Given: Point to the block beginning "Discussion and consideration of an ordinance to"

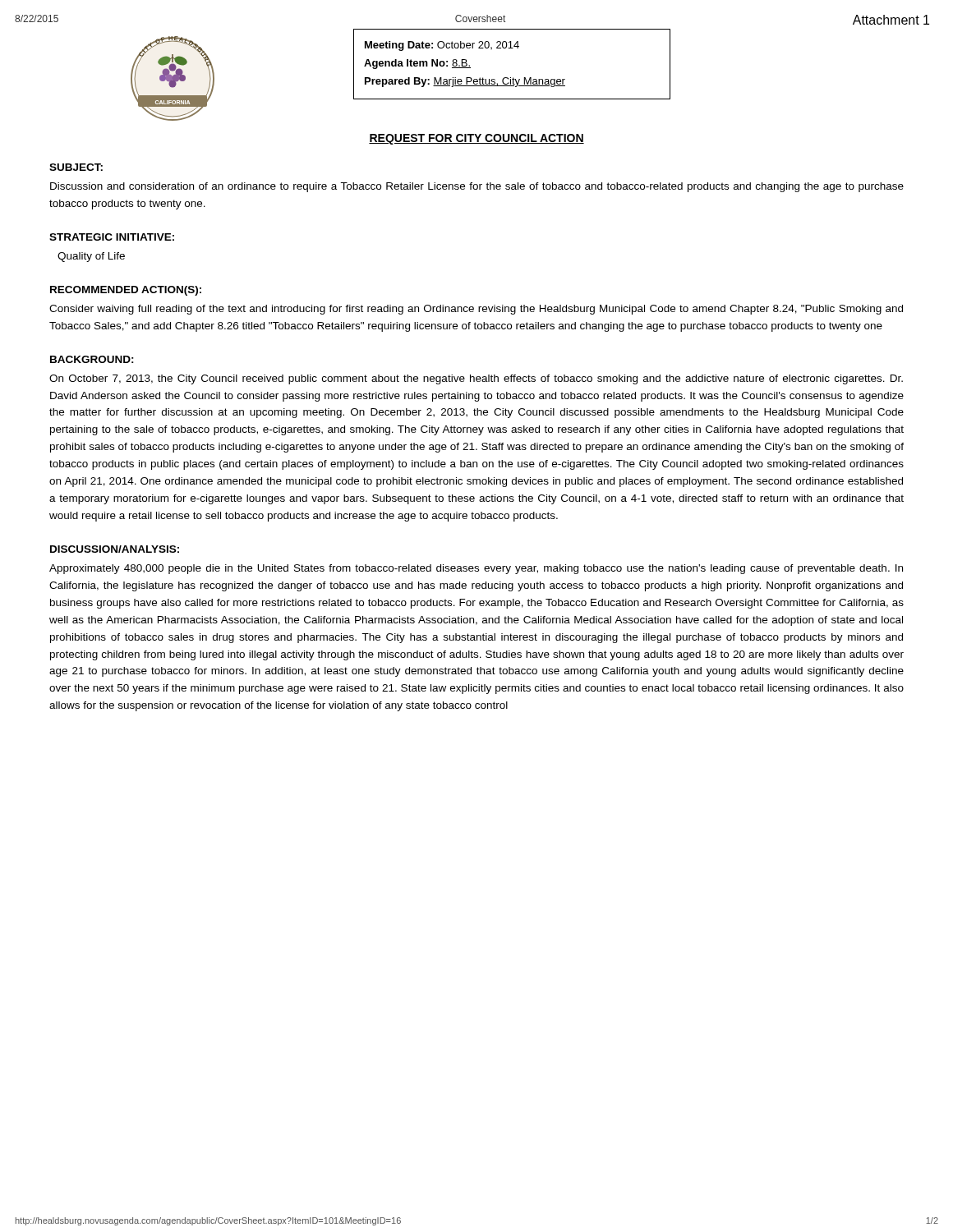Looking at the screenshot, I should click(476, 195).
